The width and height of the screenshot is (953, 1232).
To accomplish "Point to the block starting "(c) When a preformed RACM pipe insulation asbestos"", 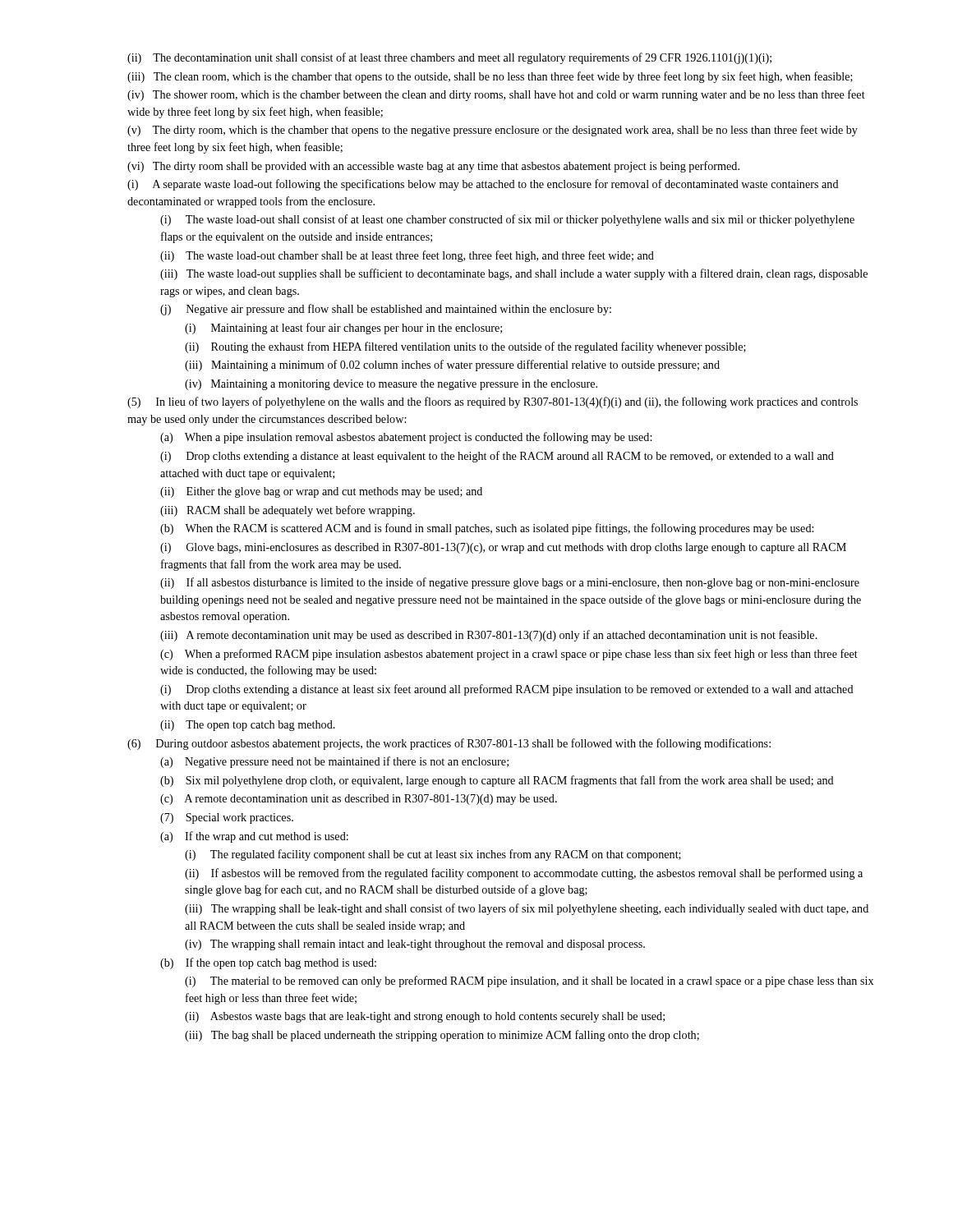I will click(518, 662).
